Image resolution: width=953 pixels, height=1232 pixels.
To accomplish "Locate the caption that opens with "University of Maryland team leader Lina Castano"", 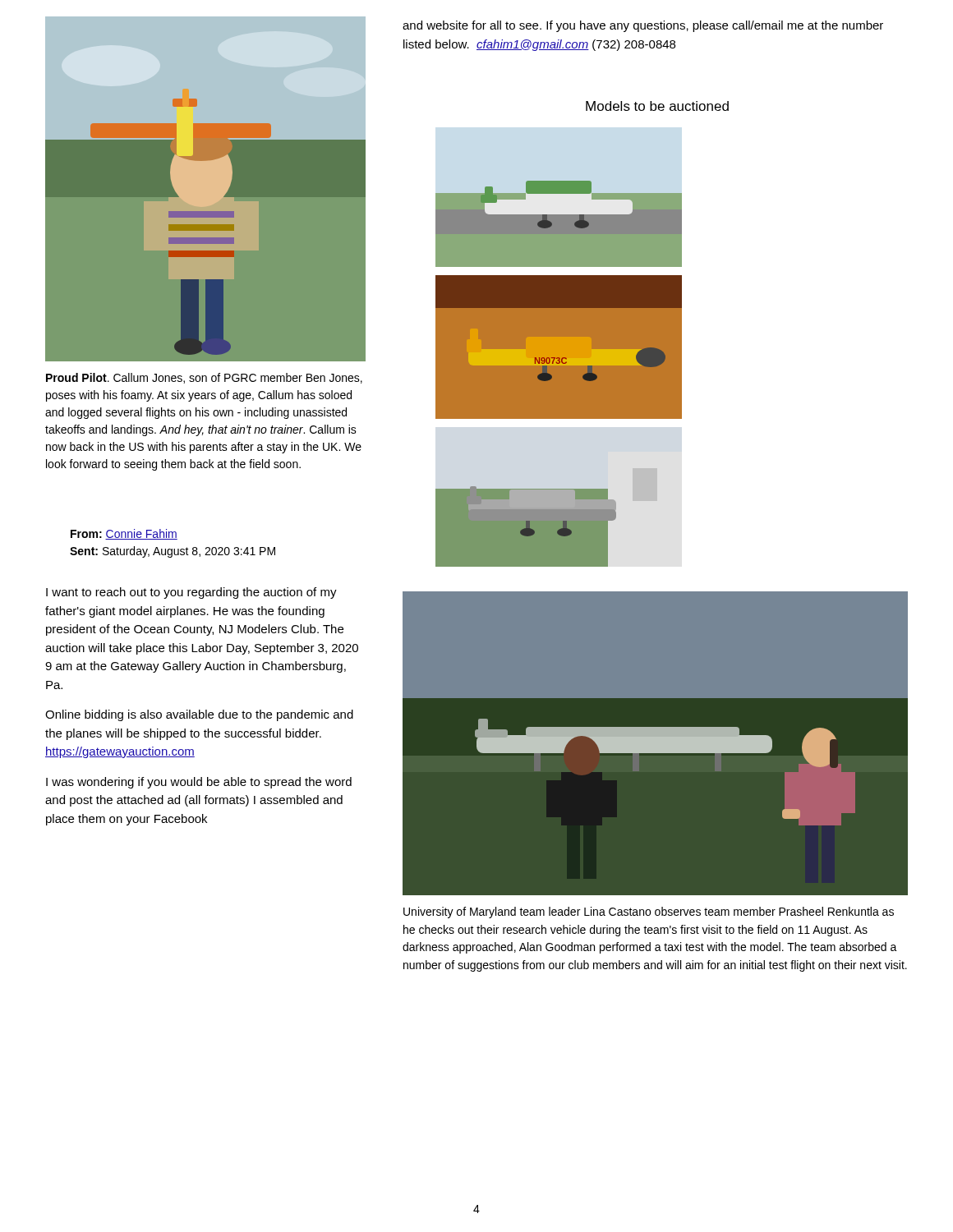I will tap(655, 938).
